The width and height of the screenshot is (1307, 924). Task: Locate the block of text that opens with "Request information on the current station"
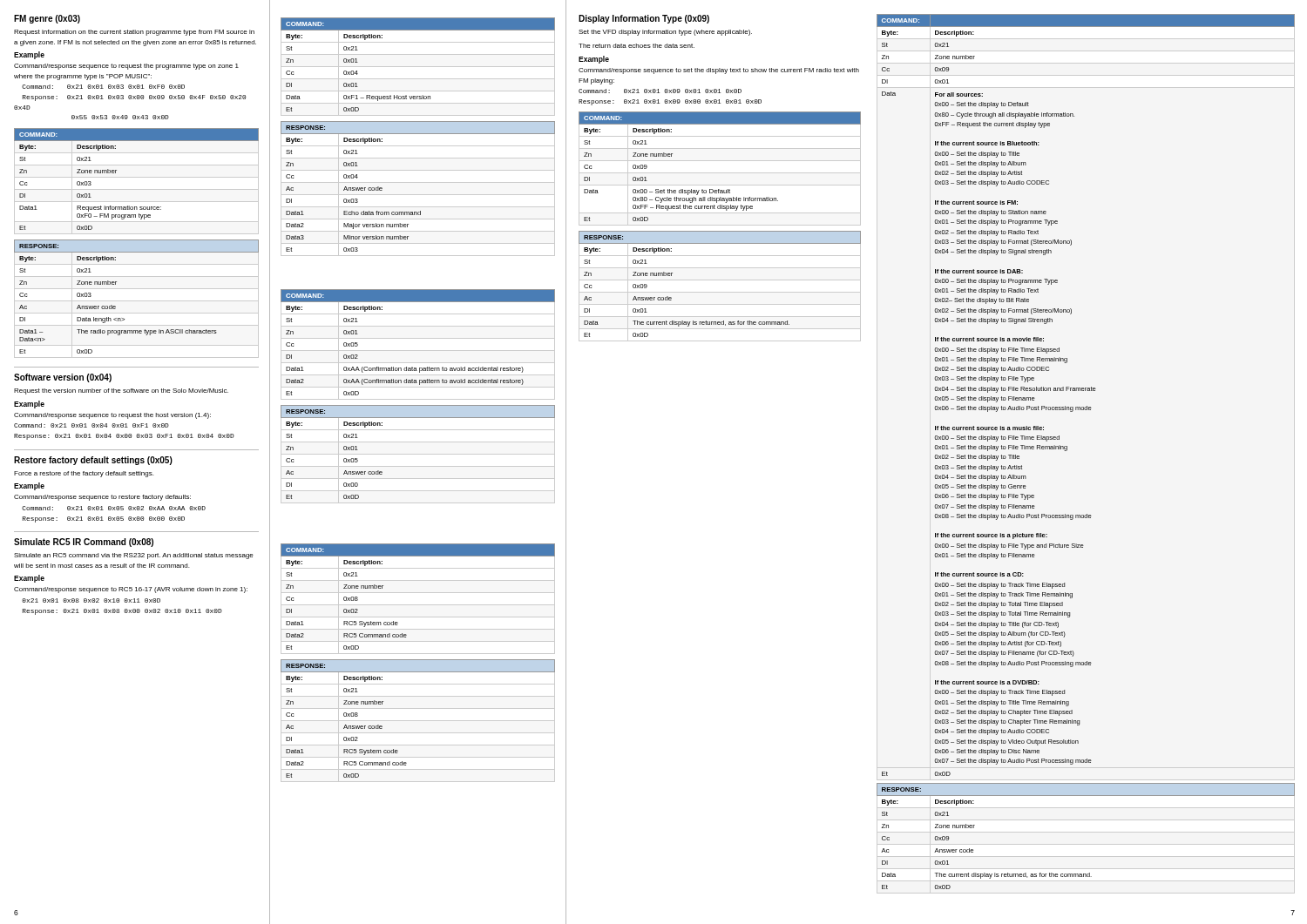pos(135,37)
